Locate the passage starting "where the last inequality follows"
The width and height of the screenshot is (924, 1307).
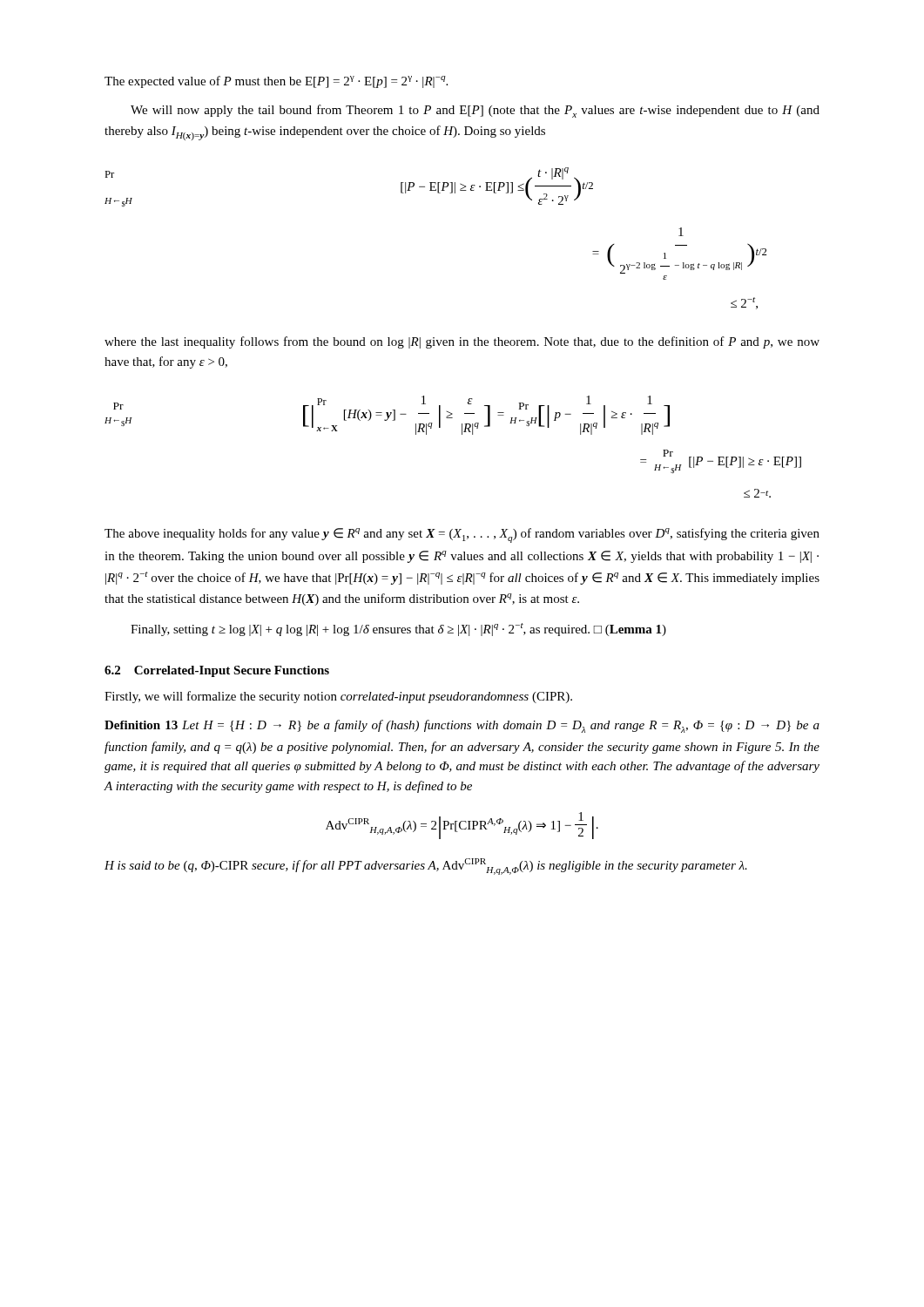coord(462,352)
